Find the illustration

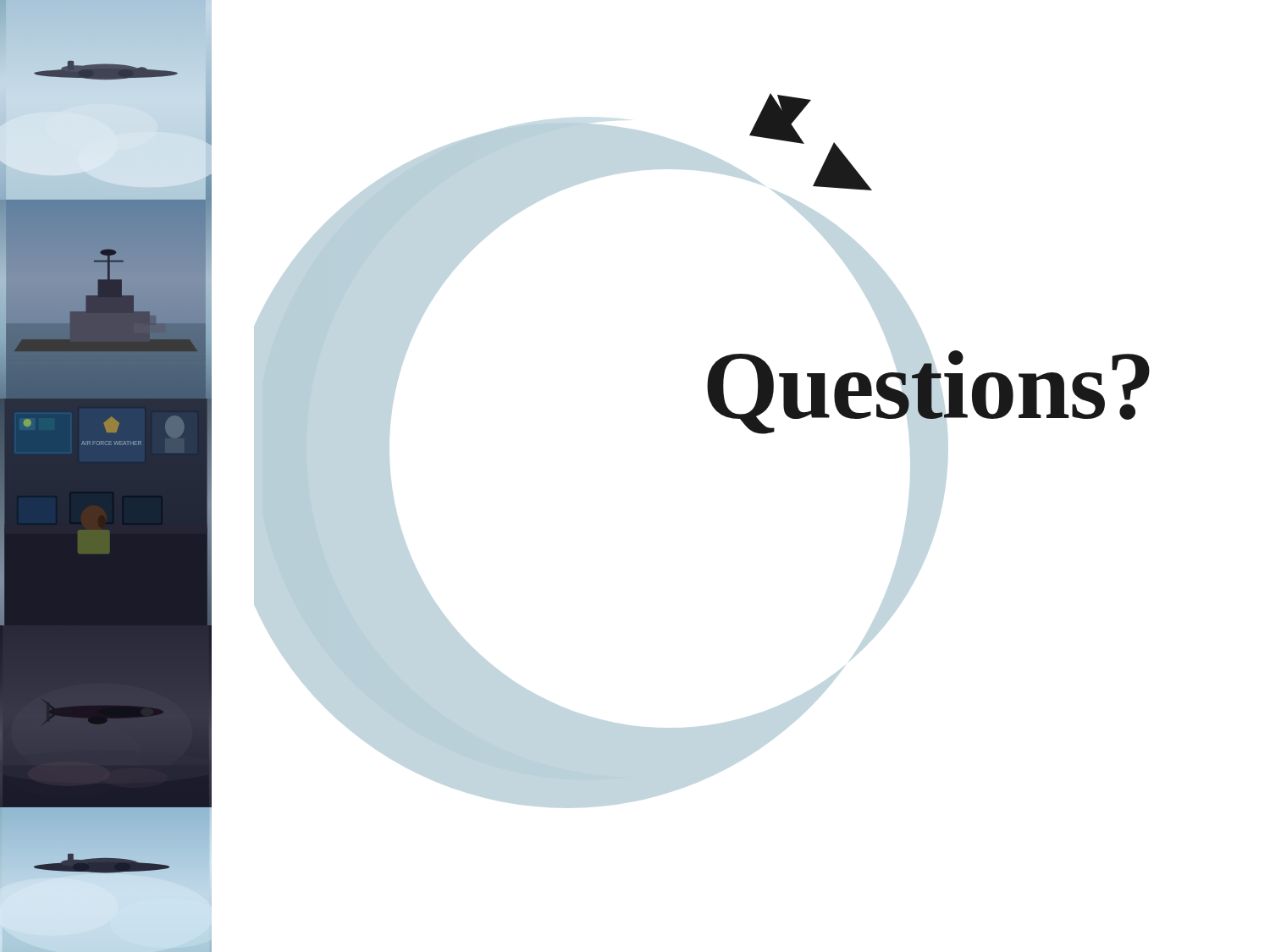point(614,465)
